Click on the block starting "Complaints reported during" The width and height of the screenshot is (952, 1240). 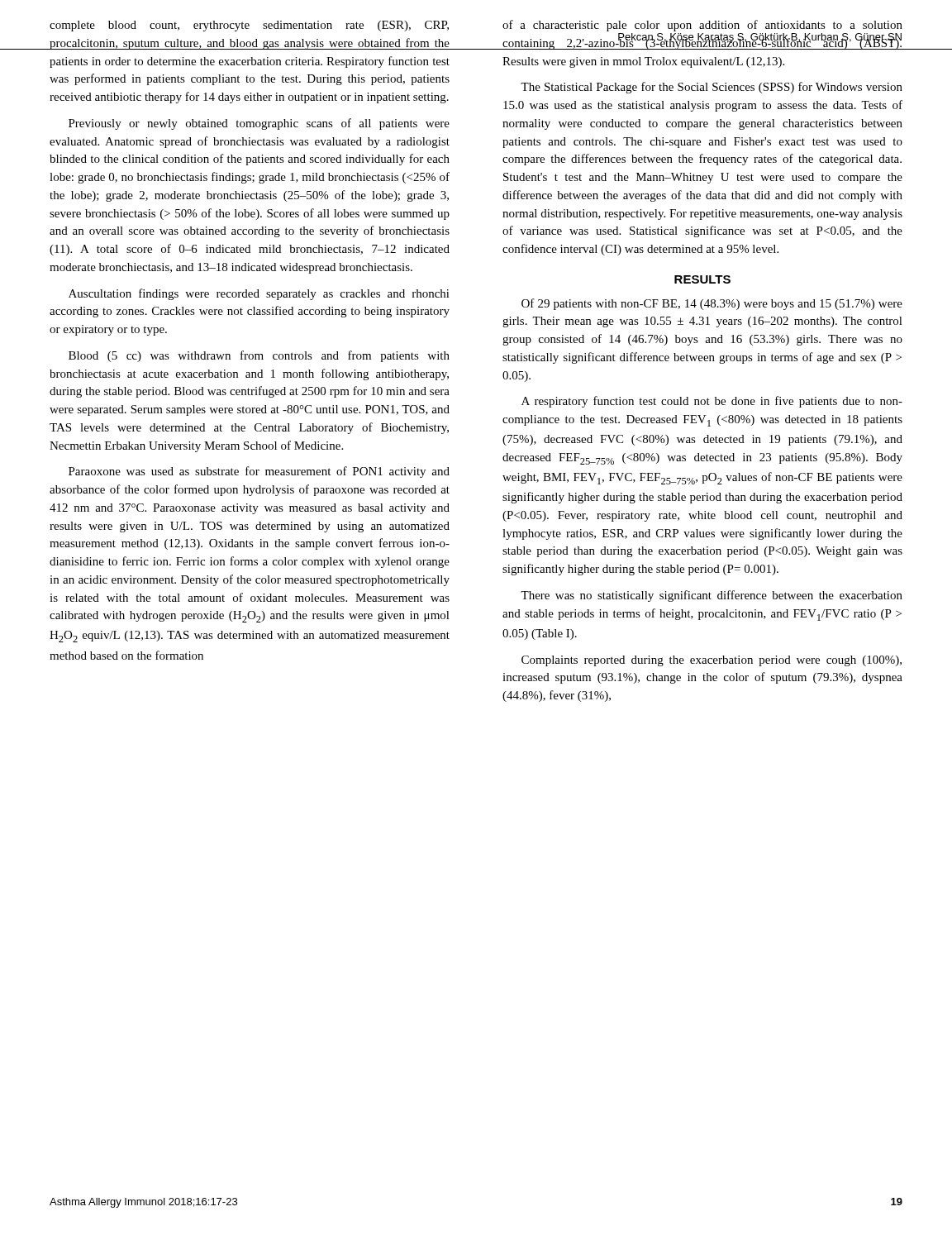702,678
